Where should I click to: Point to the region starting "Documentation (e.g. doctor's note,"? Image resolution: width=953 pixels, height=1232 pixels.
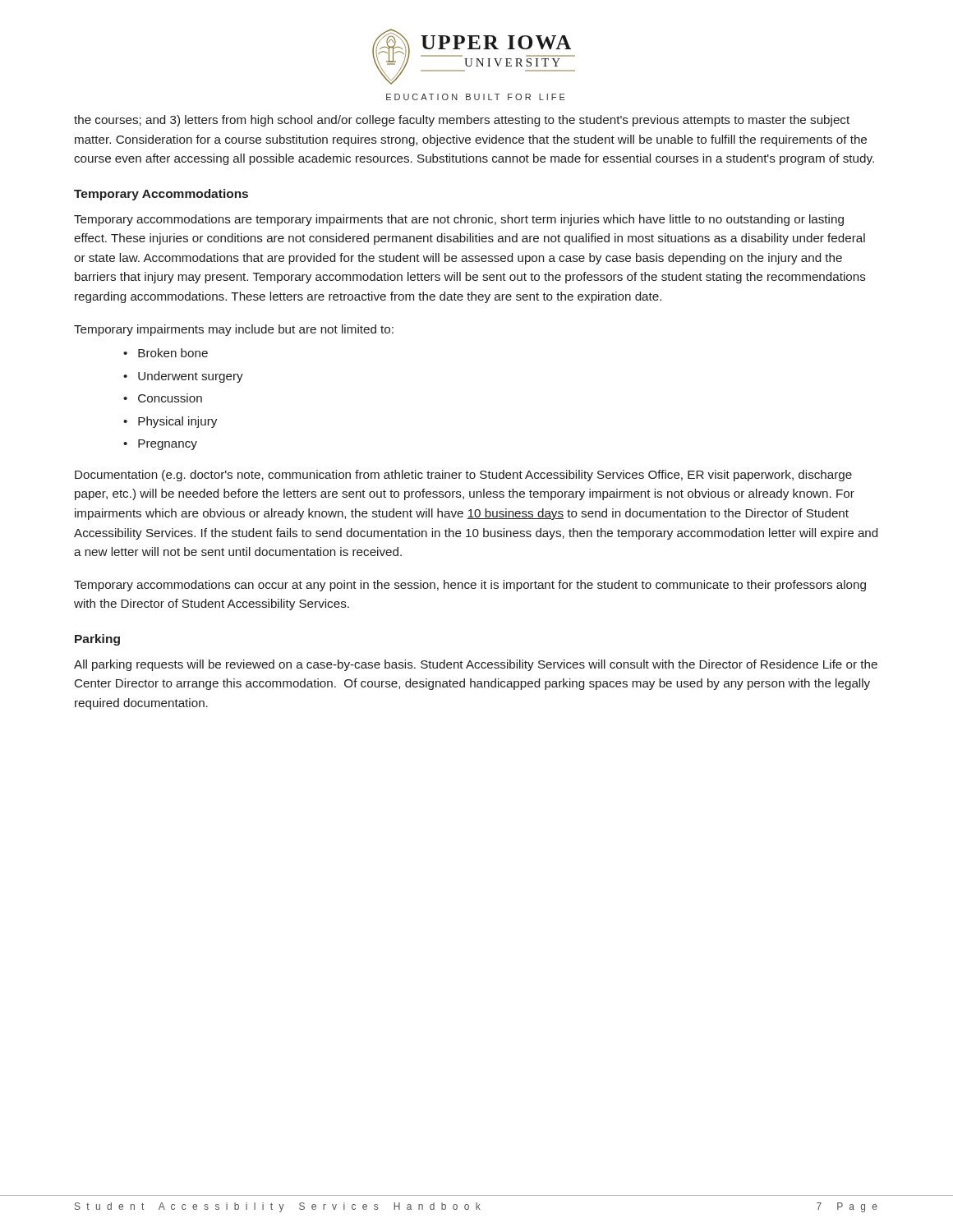tap(476, 513)
